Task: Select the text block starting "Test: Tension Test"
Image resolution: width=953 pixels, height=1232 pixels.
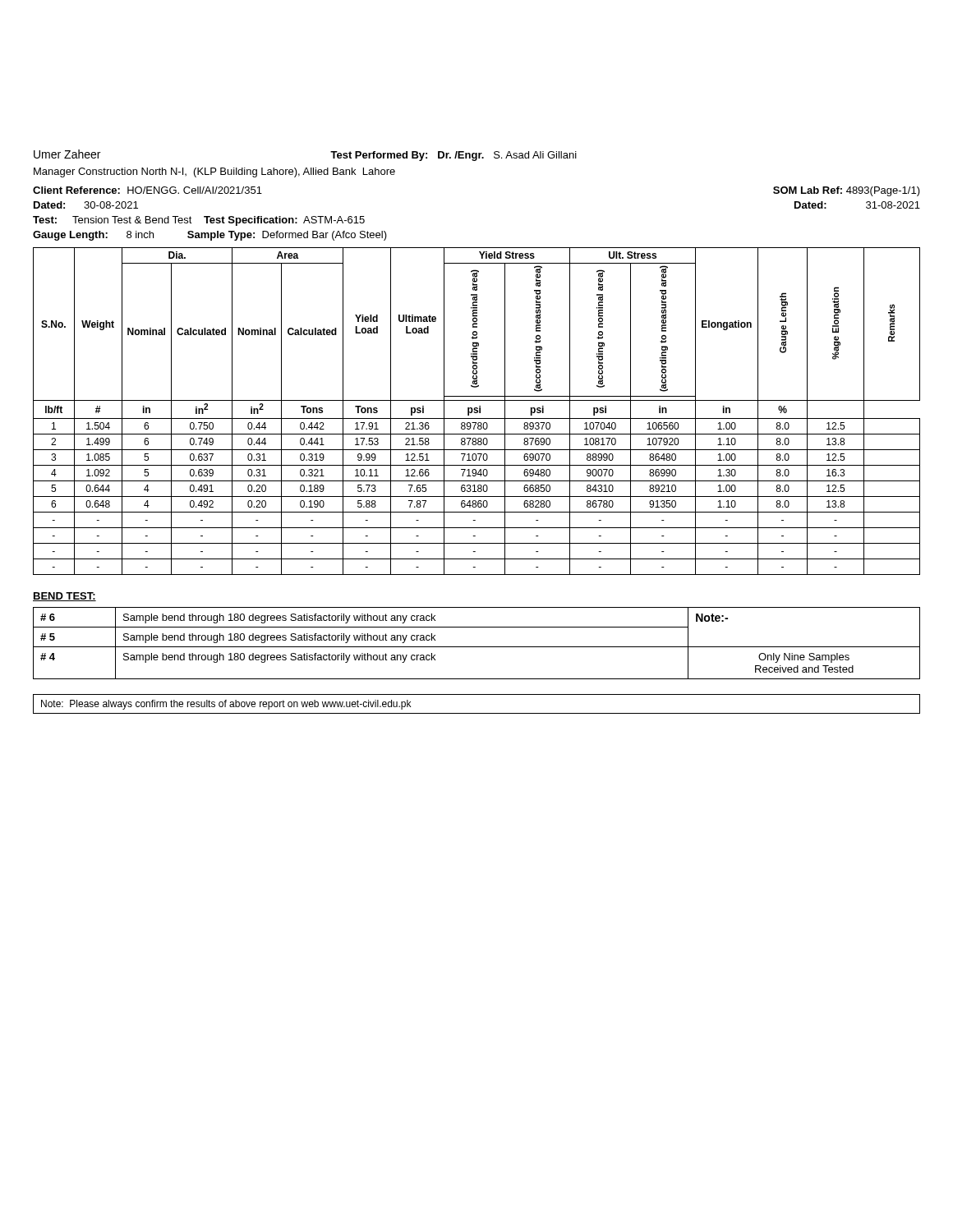Action: click(199, 220)
